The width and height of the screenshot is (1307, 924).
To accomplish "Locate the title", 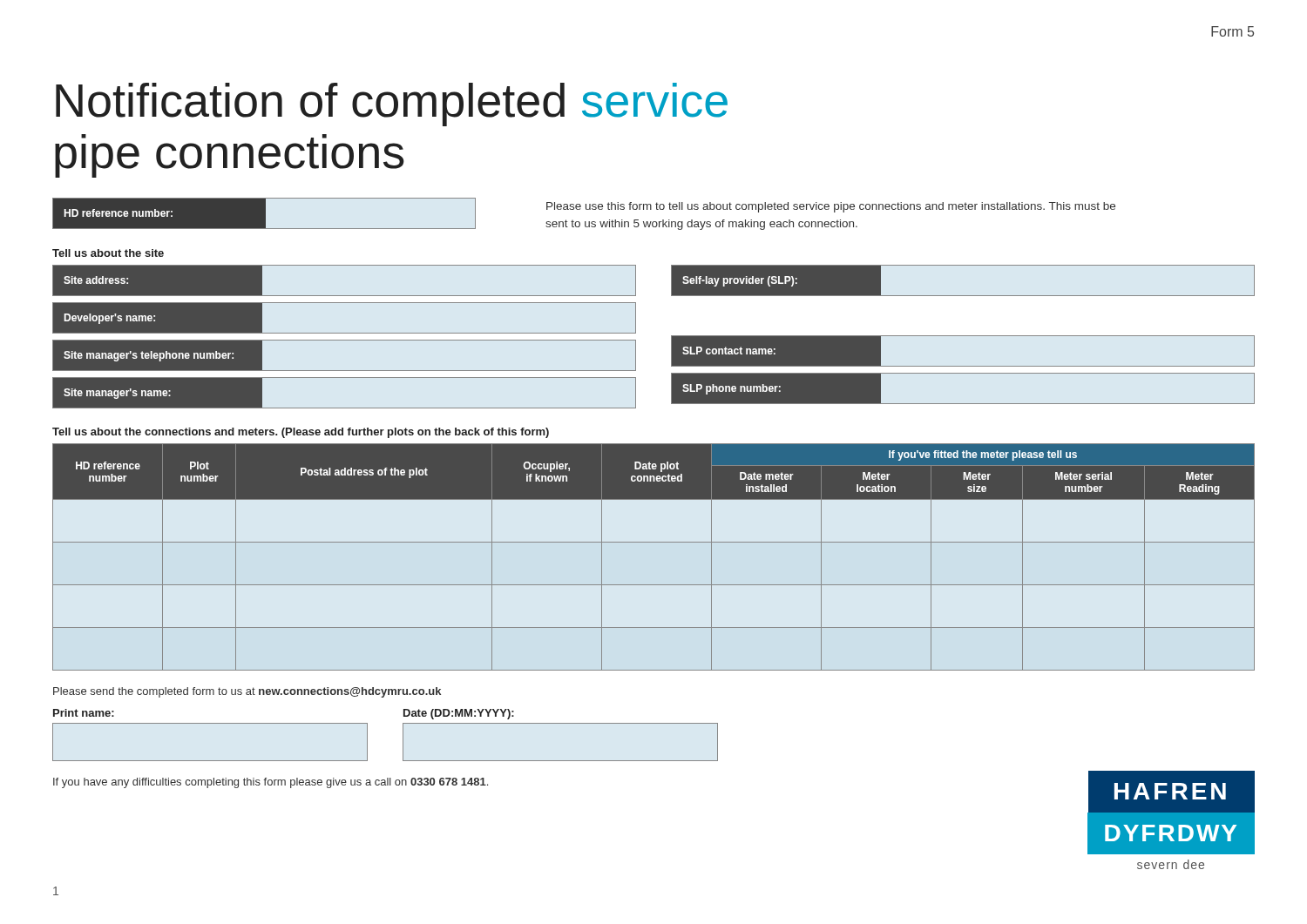I will pyautogui.click(x=654, y=114).
